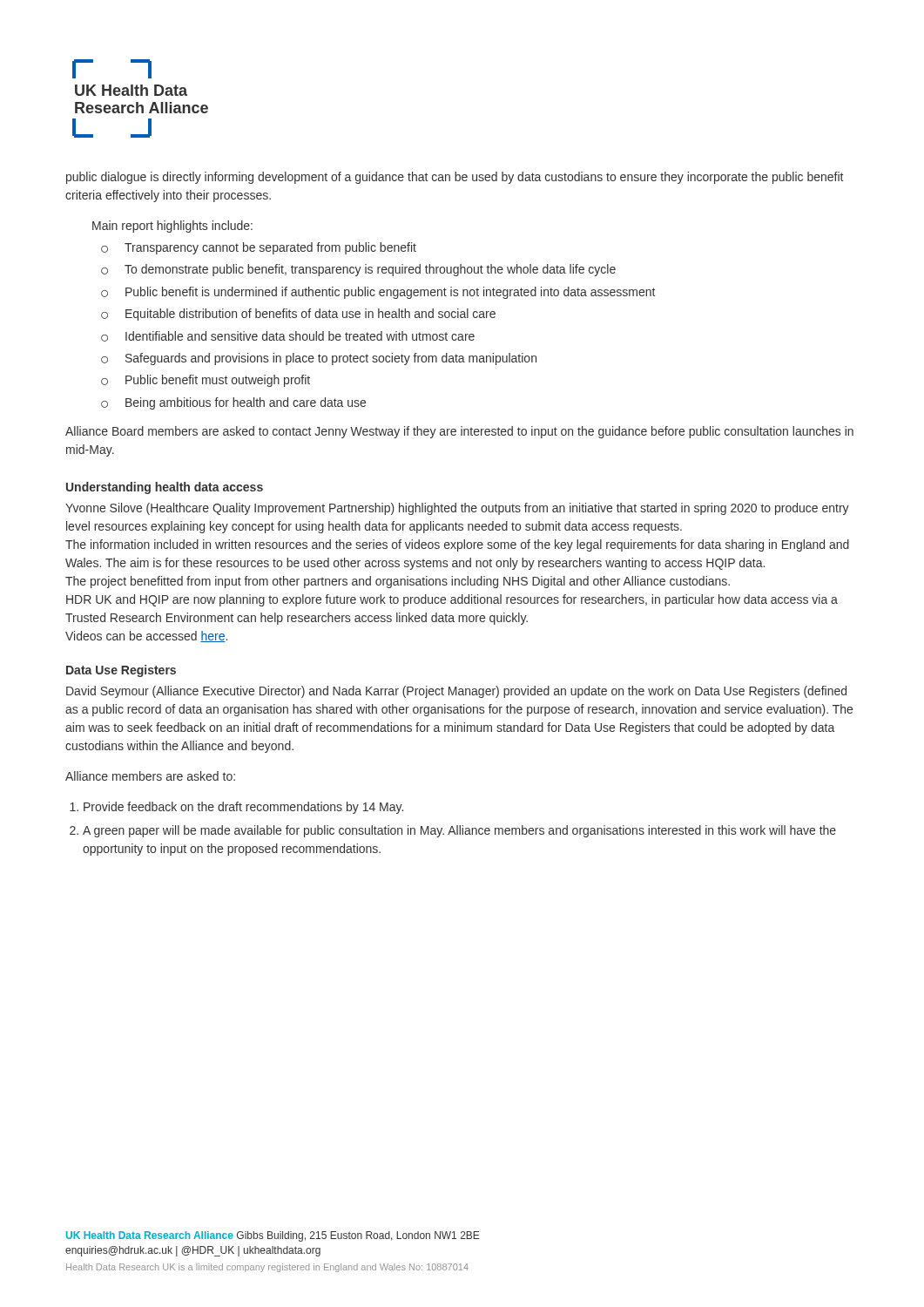Click on the text block that reads "Yvonne Silove (Healthcare Quality Improvement Partnership)"
The width and height of the screenshot is (924, 1307).
[457, 572]
